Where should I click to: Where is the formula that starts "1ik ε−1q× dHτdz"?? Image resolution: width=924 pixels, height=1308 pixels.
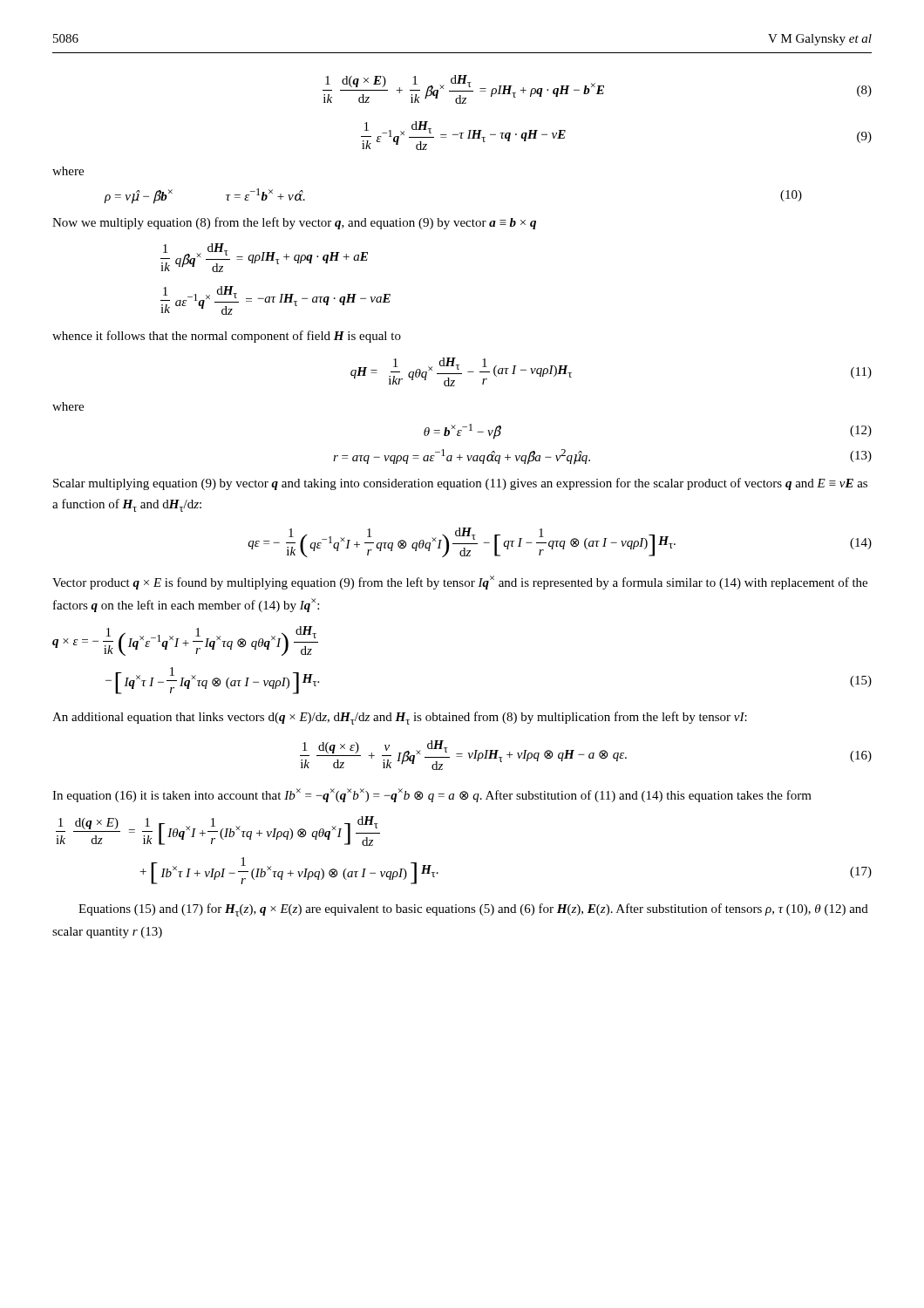476,134
